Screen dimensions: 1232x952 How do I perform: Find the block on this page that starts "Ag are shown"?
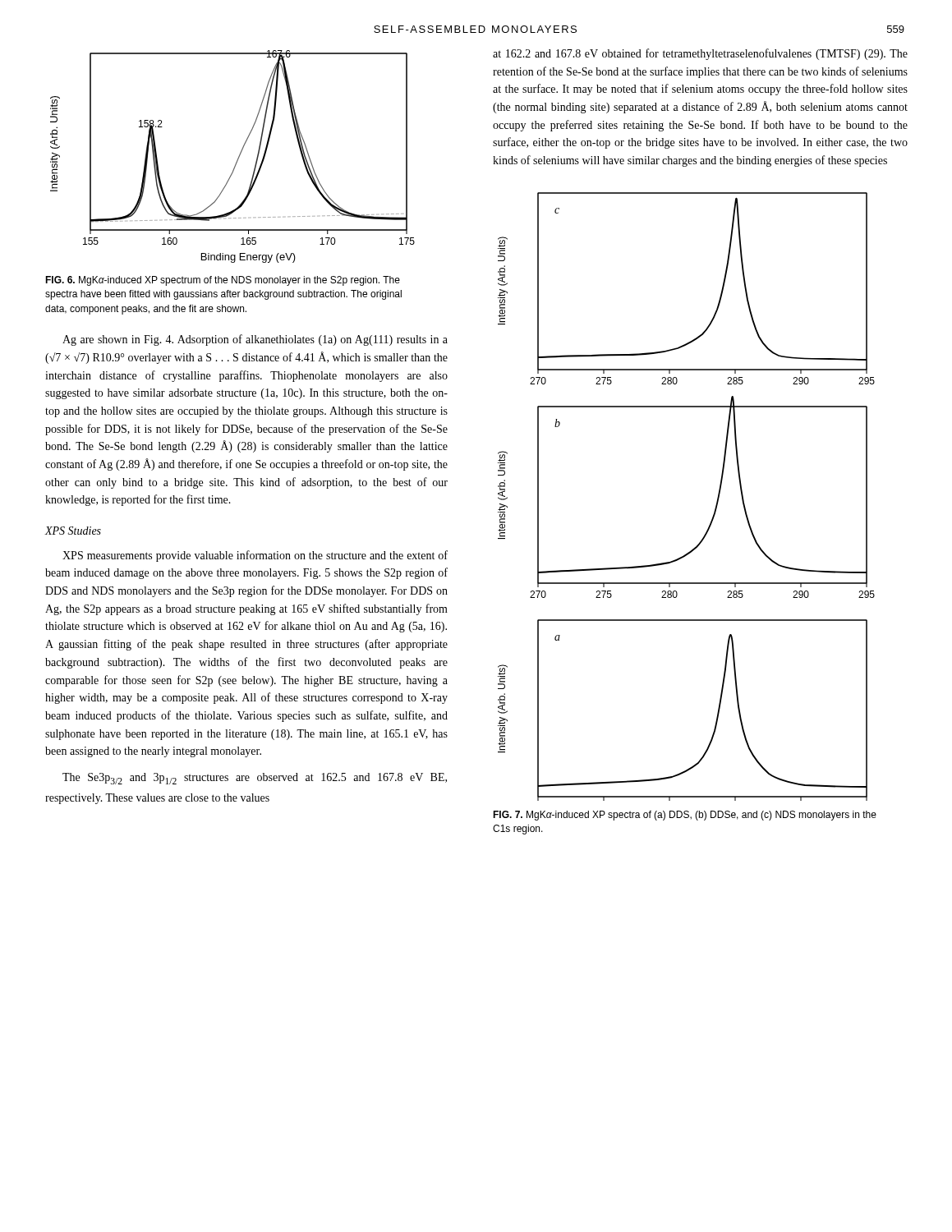coord(246,420)
